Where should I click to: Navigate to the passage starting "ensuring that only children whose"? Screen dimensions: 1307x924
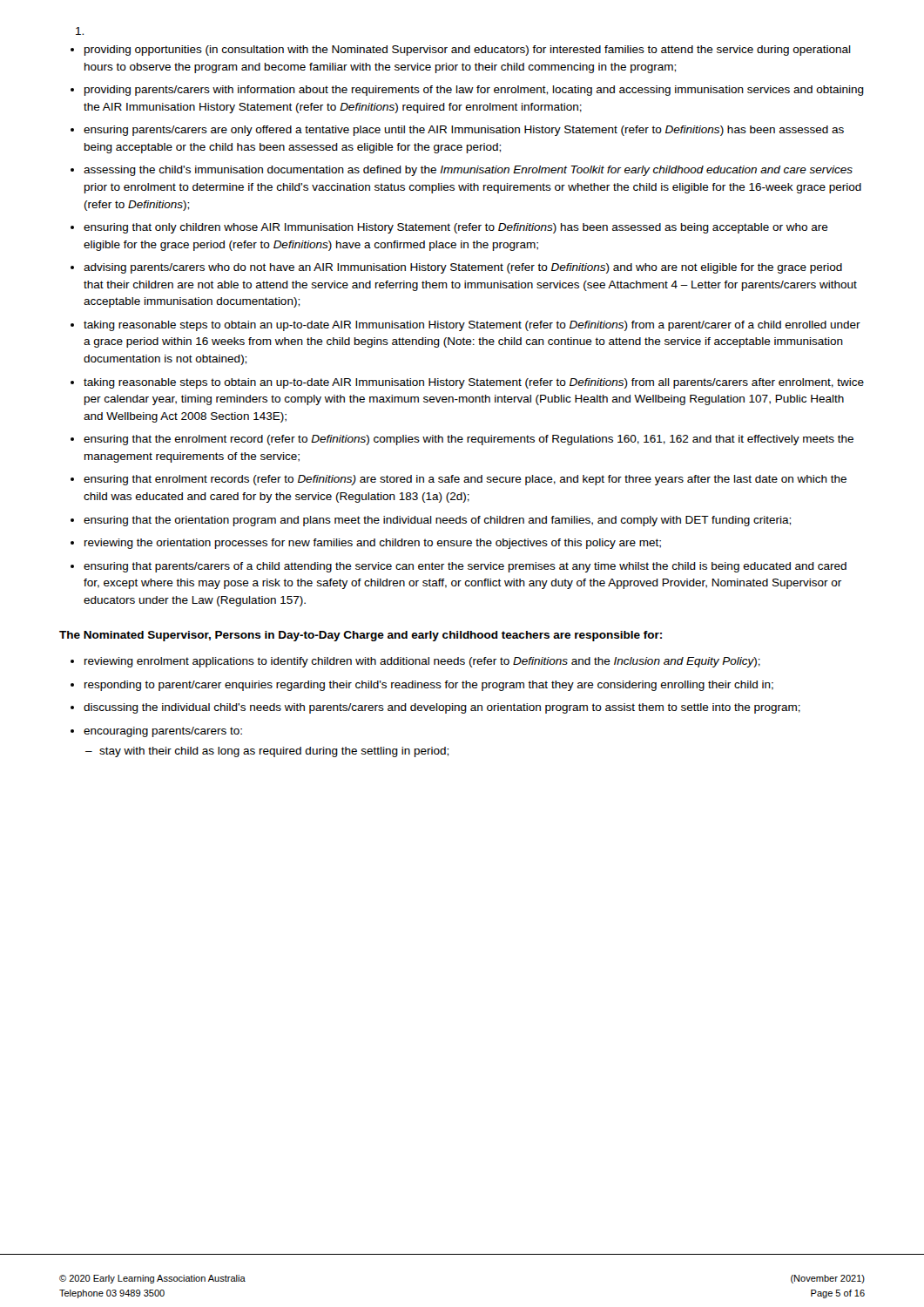coord(456,236)
